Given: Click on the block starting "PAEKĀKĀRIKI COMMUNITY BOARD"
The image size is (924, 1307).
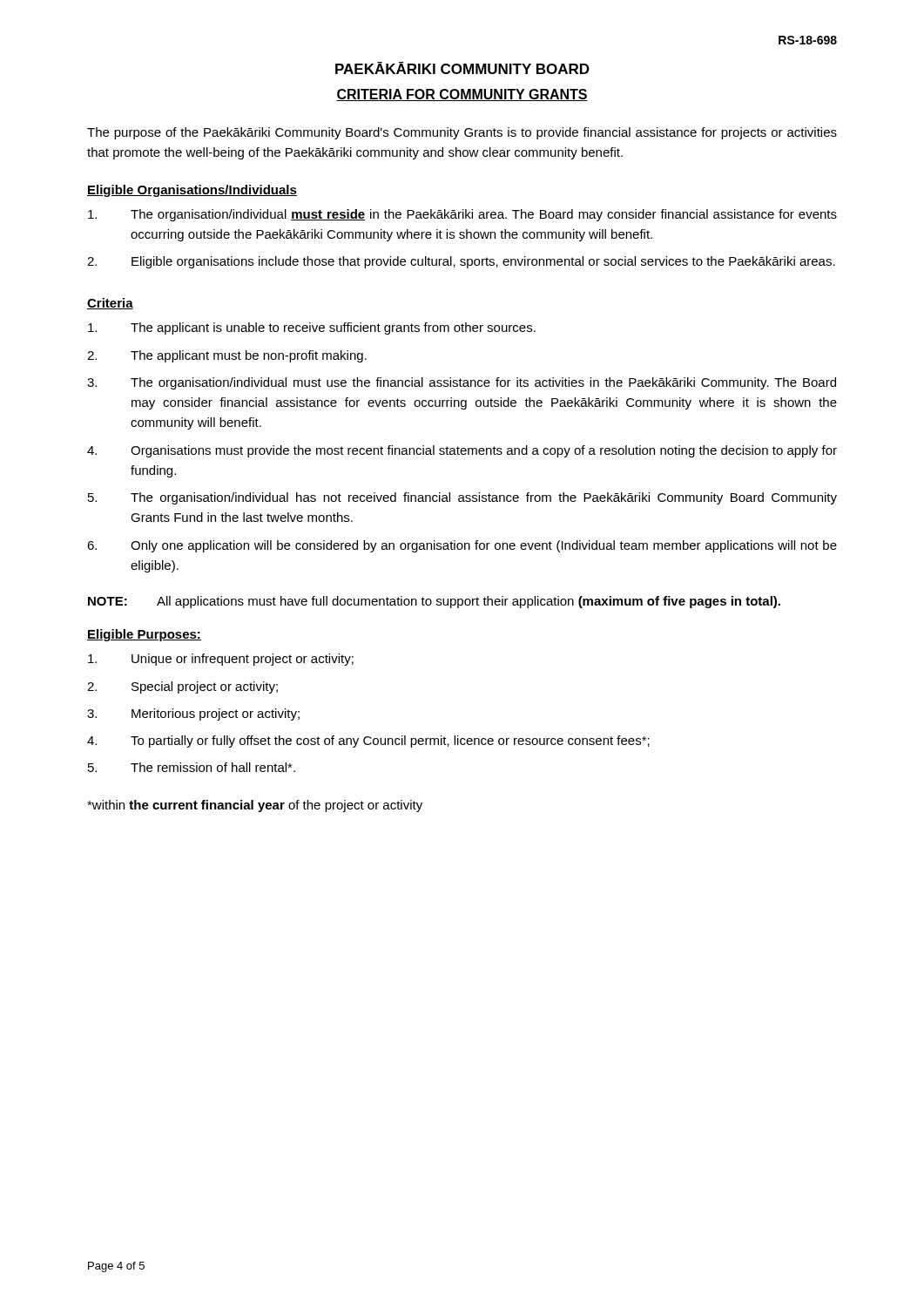Looking at the screenshot, I should click(x=462, y=69).
